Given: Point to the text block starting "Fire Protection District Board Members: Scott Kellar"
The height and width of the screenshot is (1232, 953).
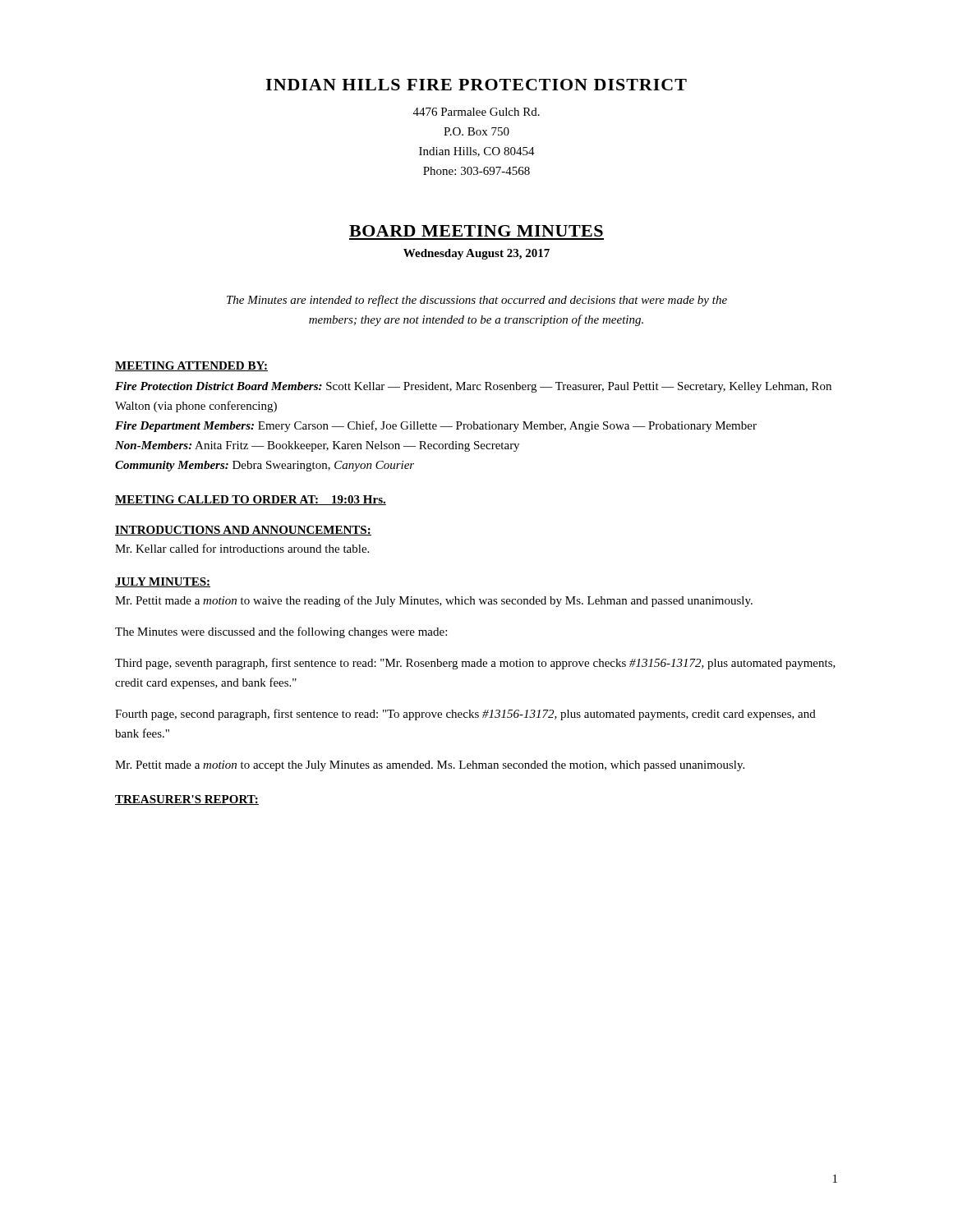Looking at the screenshot, I should (473, 425).
